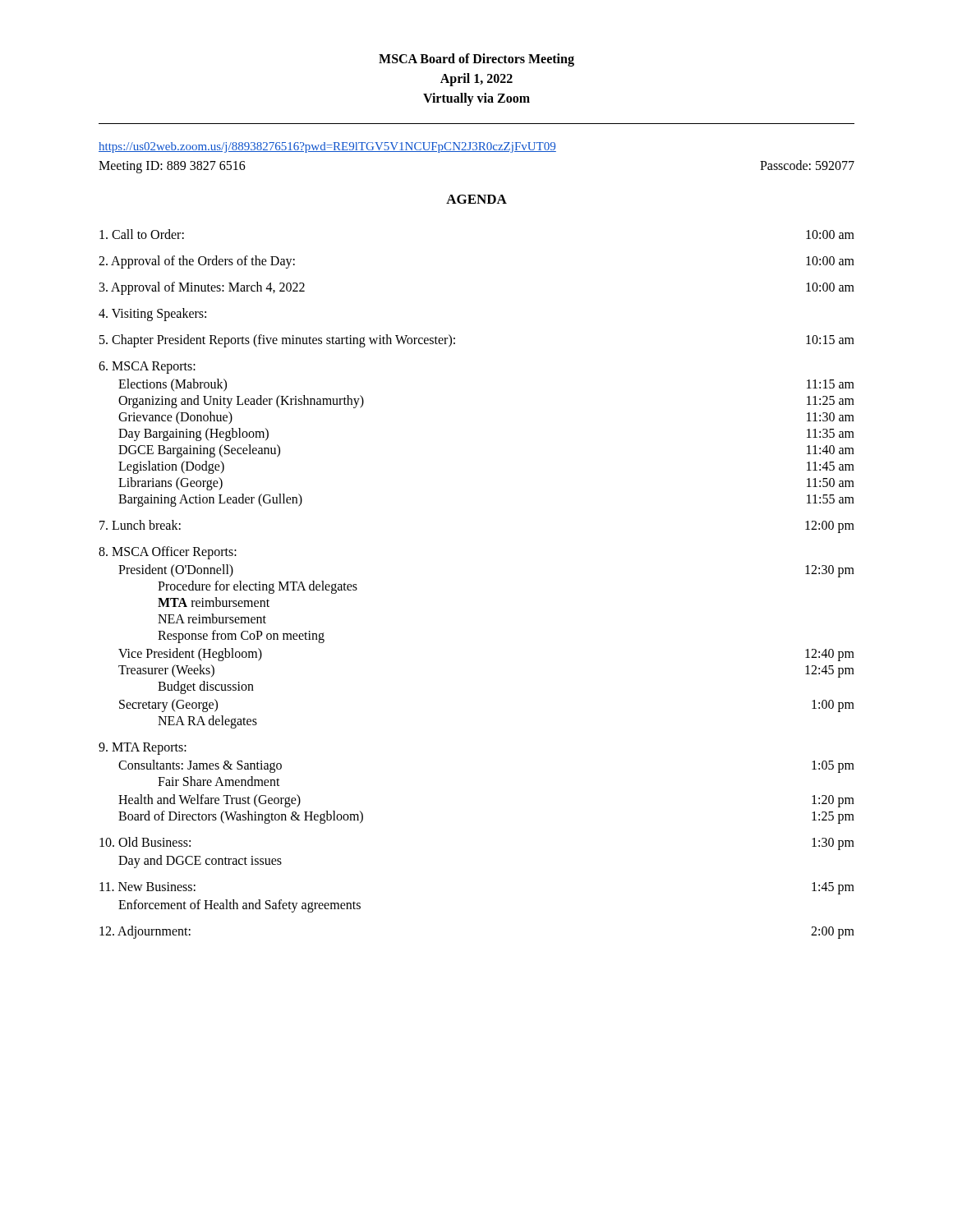Locate the list item with the text "10. Old Business: 1:30 pm Day and"
The image size is (953, 1232).
pos(145,842)
